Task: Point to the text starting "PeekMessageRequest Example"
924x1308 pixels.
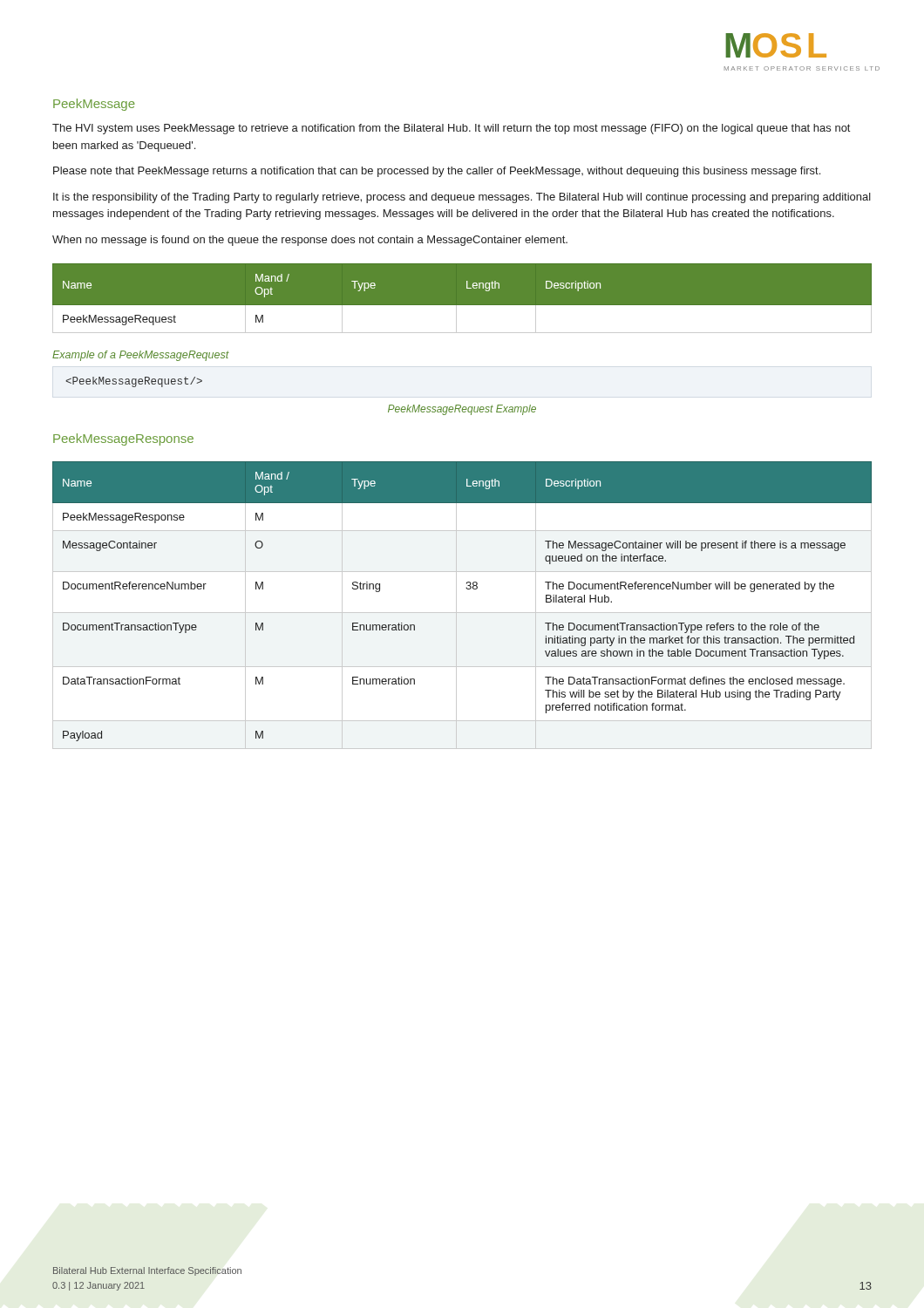Action: 462,409
